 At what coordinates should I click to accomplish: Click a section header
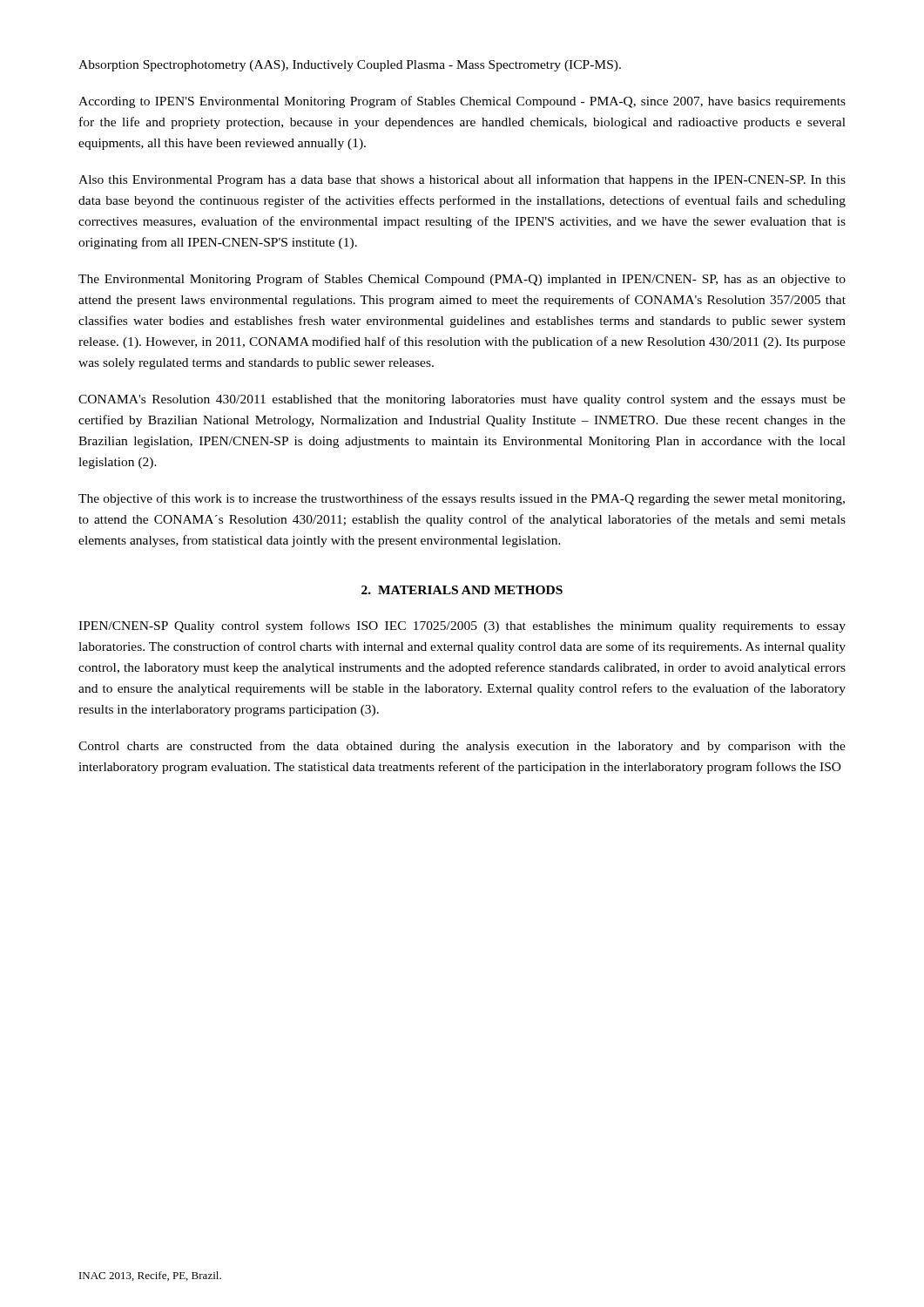point(462,590)
